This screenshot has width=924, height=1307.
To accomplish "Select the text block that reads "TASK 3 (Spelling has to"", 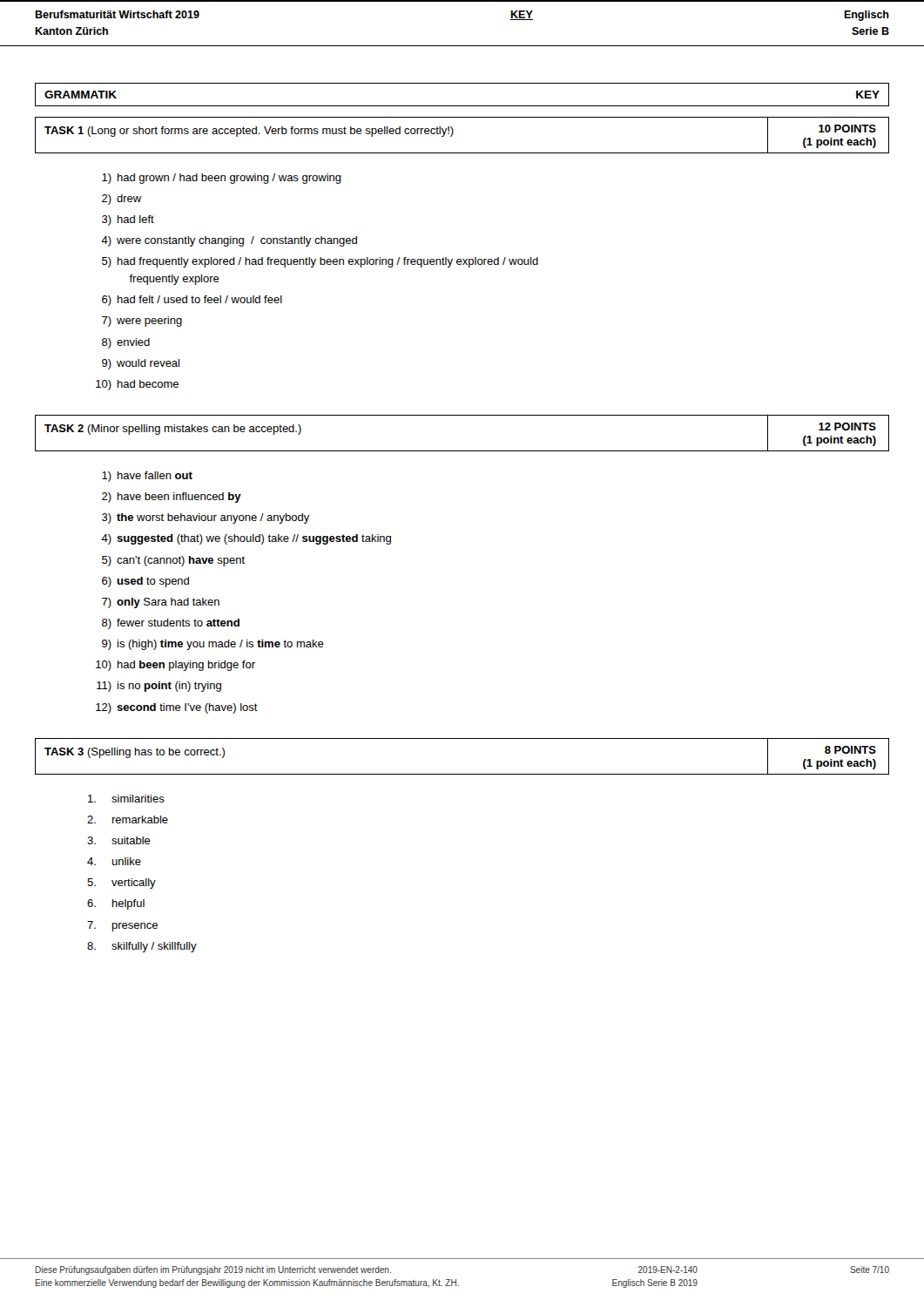I will (x=462, y=756).
